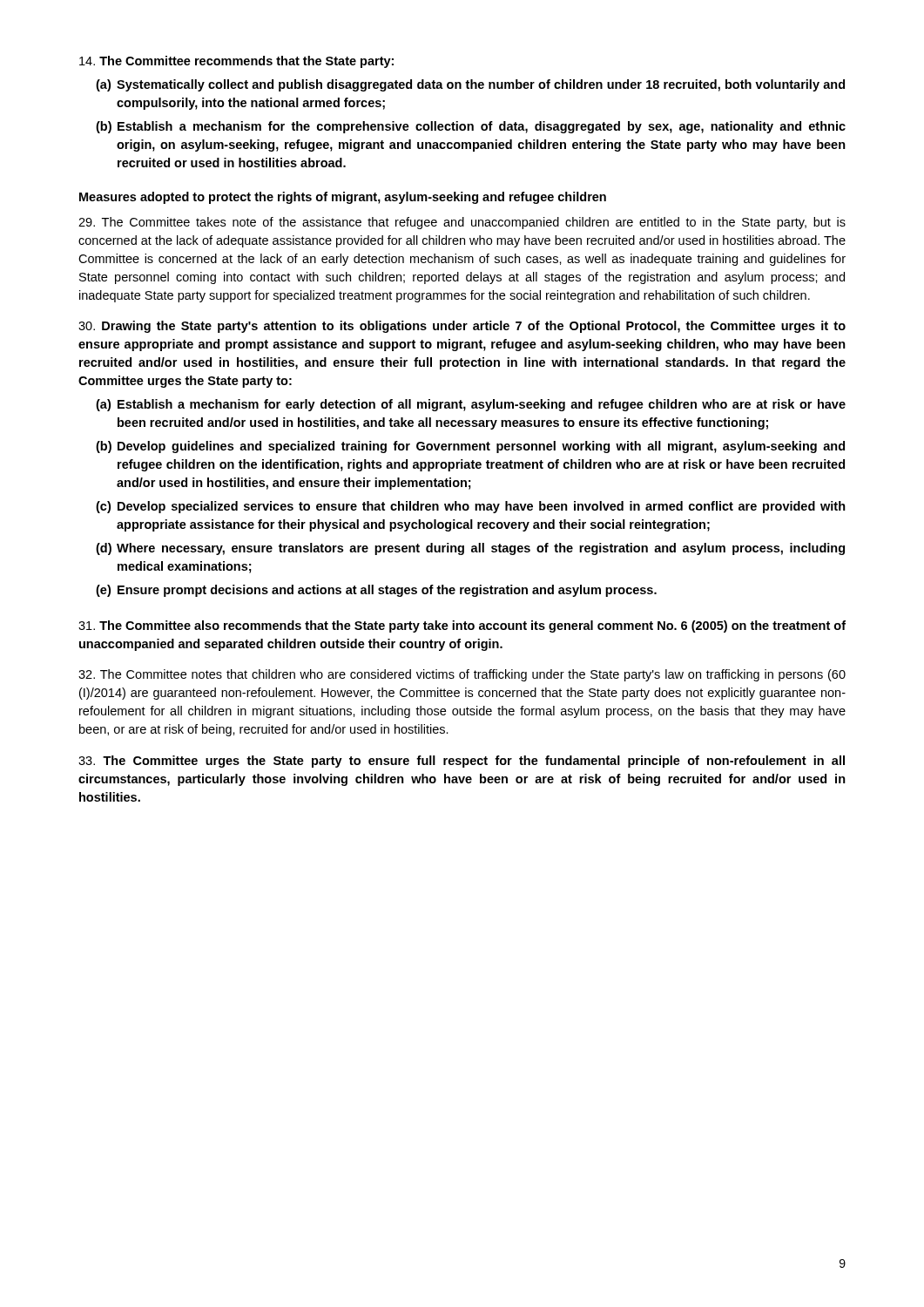Click on the block starting "The Committee also recommends that the State"
Image resolution: width=924 pixels, height=1307 pixels.
pos(462,636)
